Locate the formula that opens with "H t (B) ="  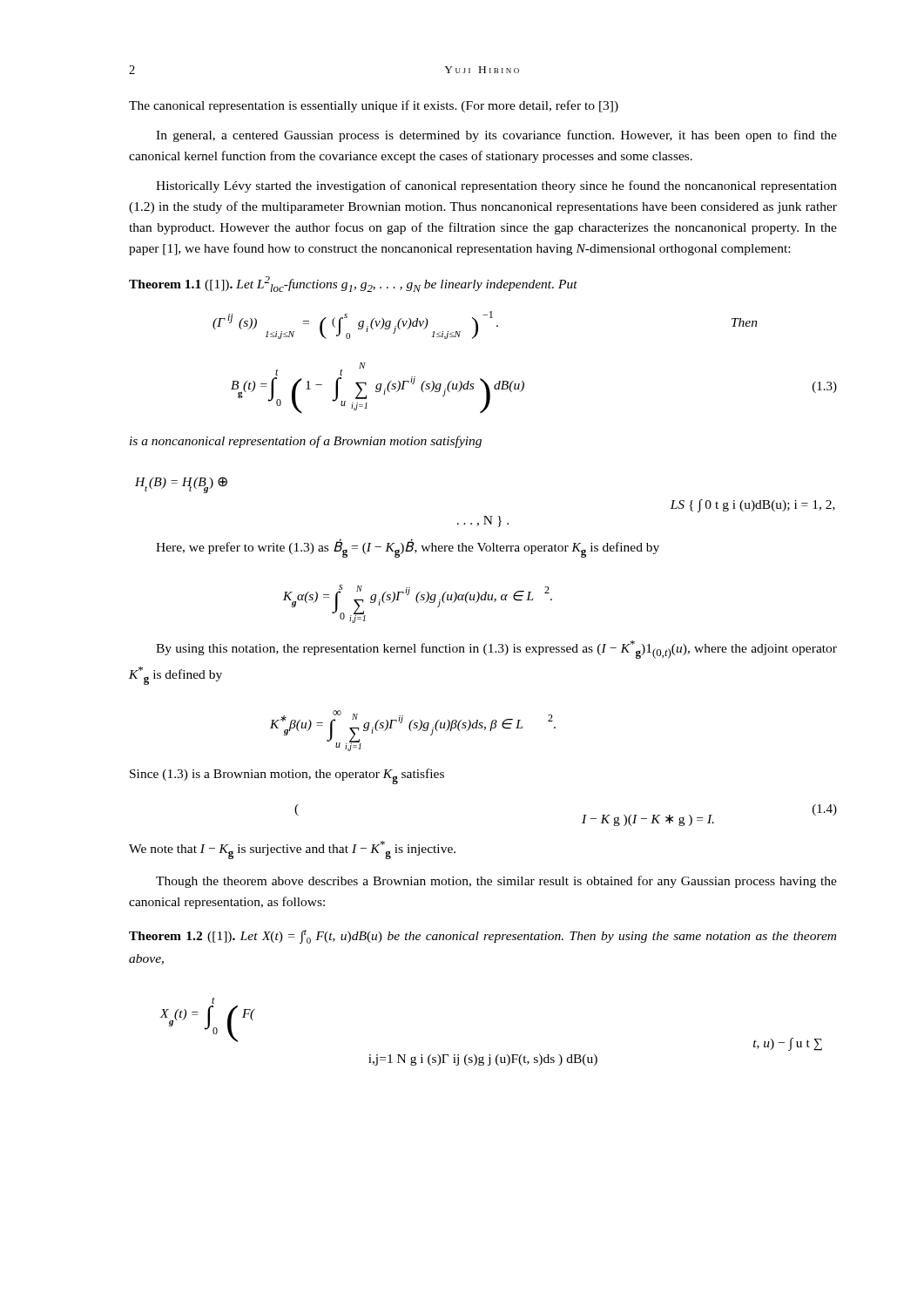point(181,485)
